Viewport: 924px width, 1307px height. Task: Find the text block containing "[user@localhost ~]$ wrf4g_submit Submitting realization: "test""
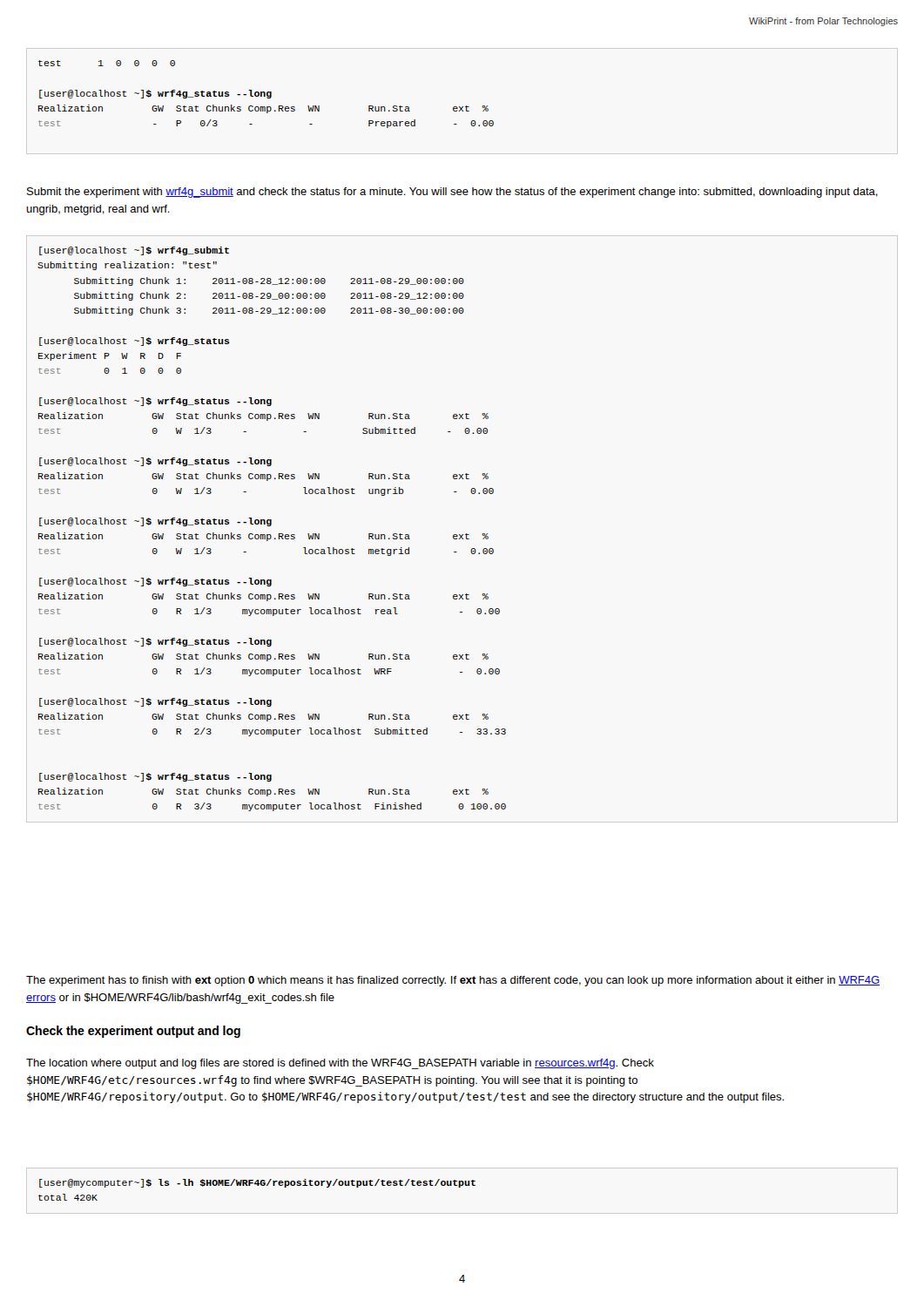(462, 529)
